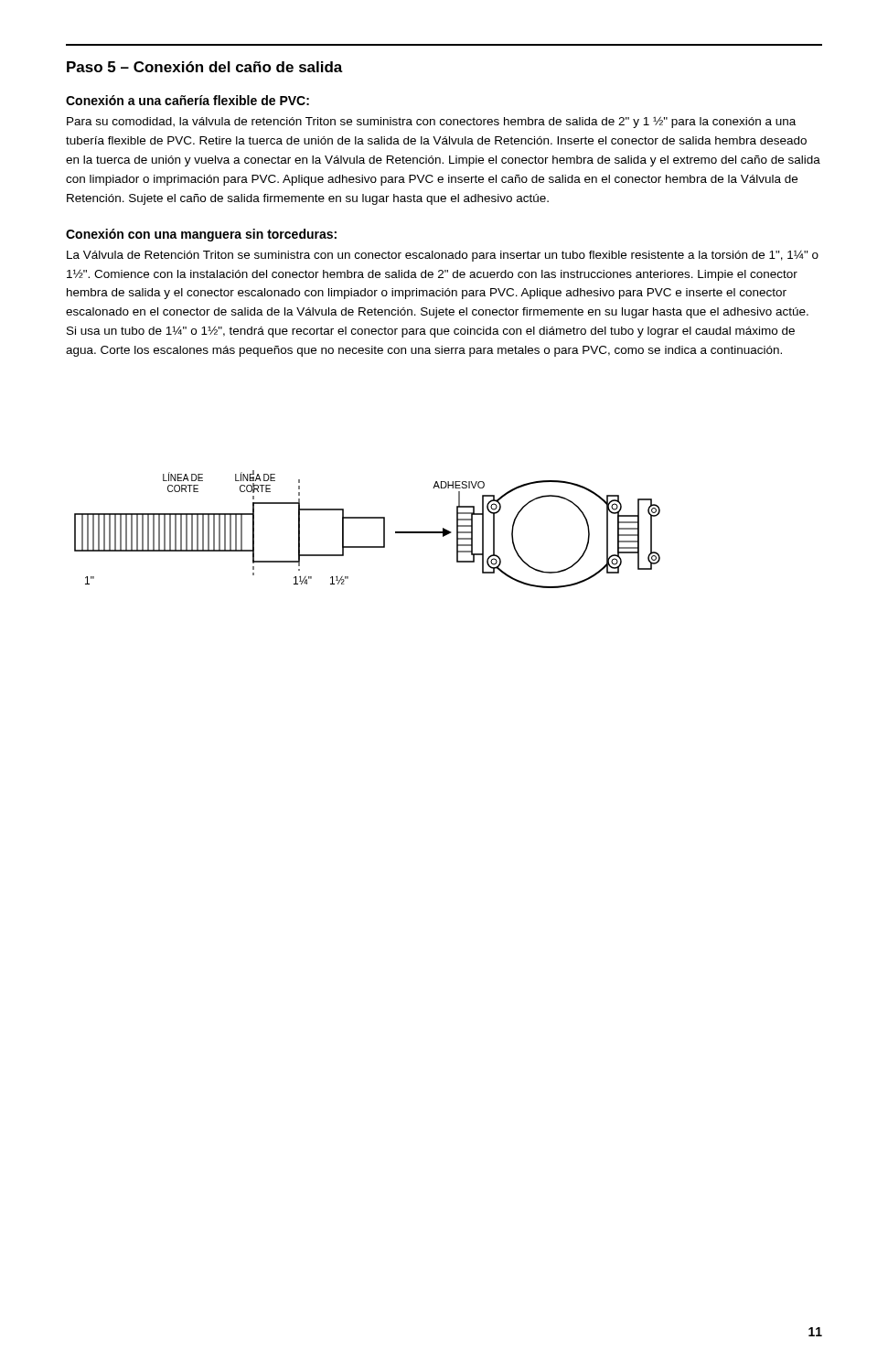Select the element starting "Para su comodidad, la válvula de retención"
The height and width of the screenshot is (1372, 888).
tap(443, 159)
